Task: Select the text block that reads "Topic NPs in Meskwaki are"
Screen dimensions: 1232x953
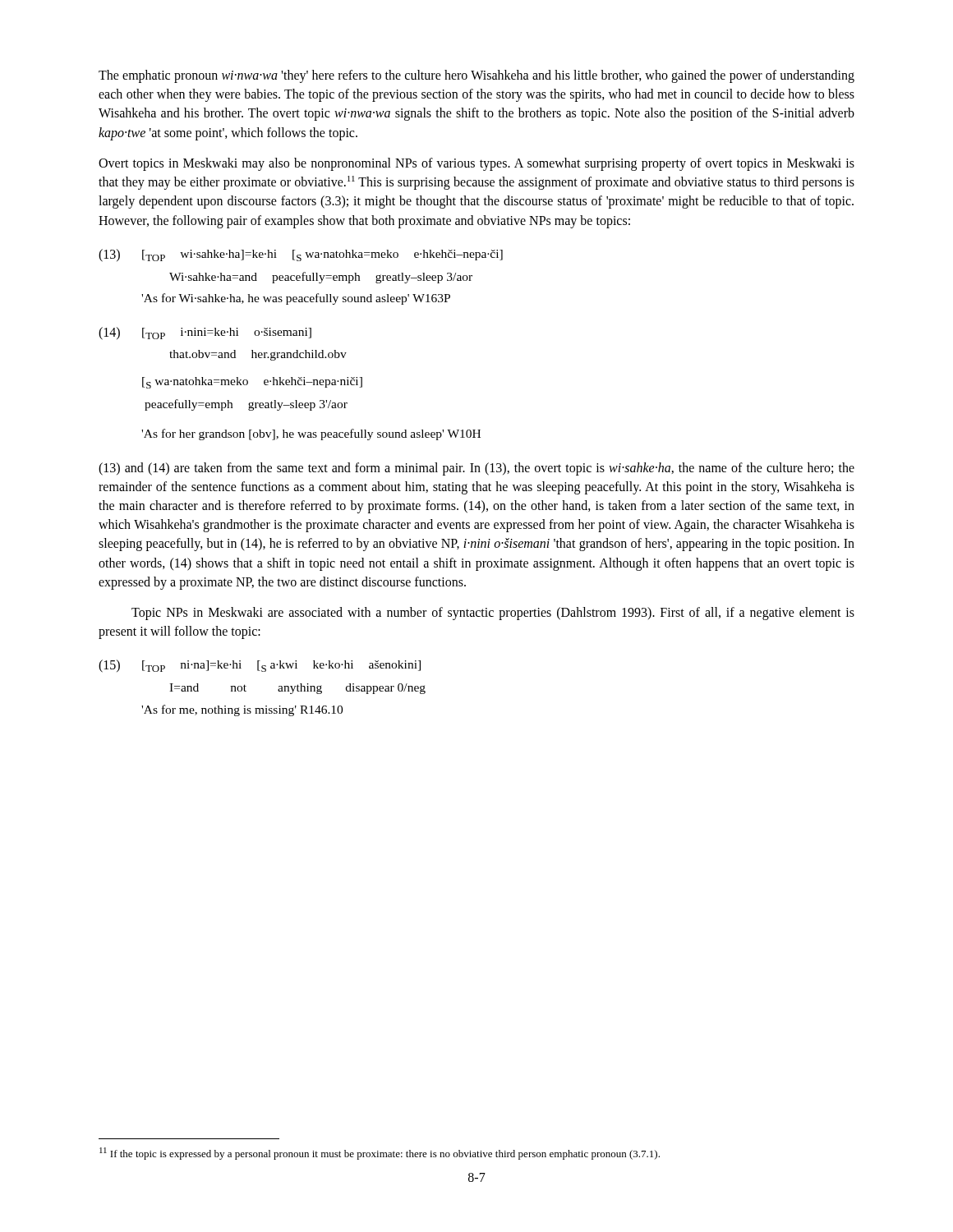Action: [476, 622]
